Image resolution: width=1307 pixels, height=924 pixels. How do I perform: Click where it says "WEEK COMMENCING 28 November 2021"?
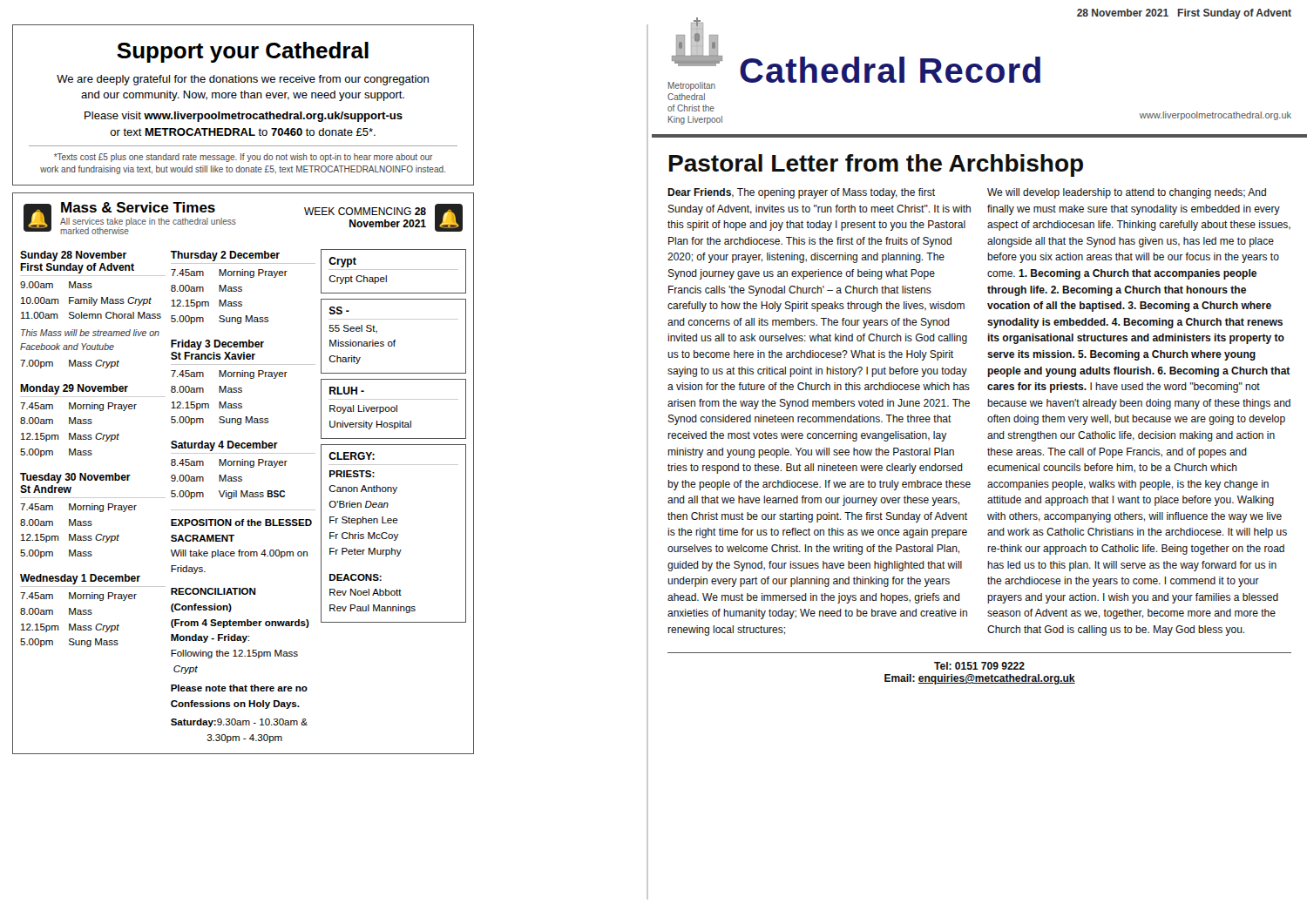pos(365,218)
